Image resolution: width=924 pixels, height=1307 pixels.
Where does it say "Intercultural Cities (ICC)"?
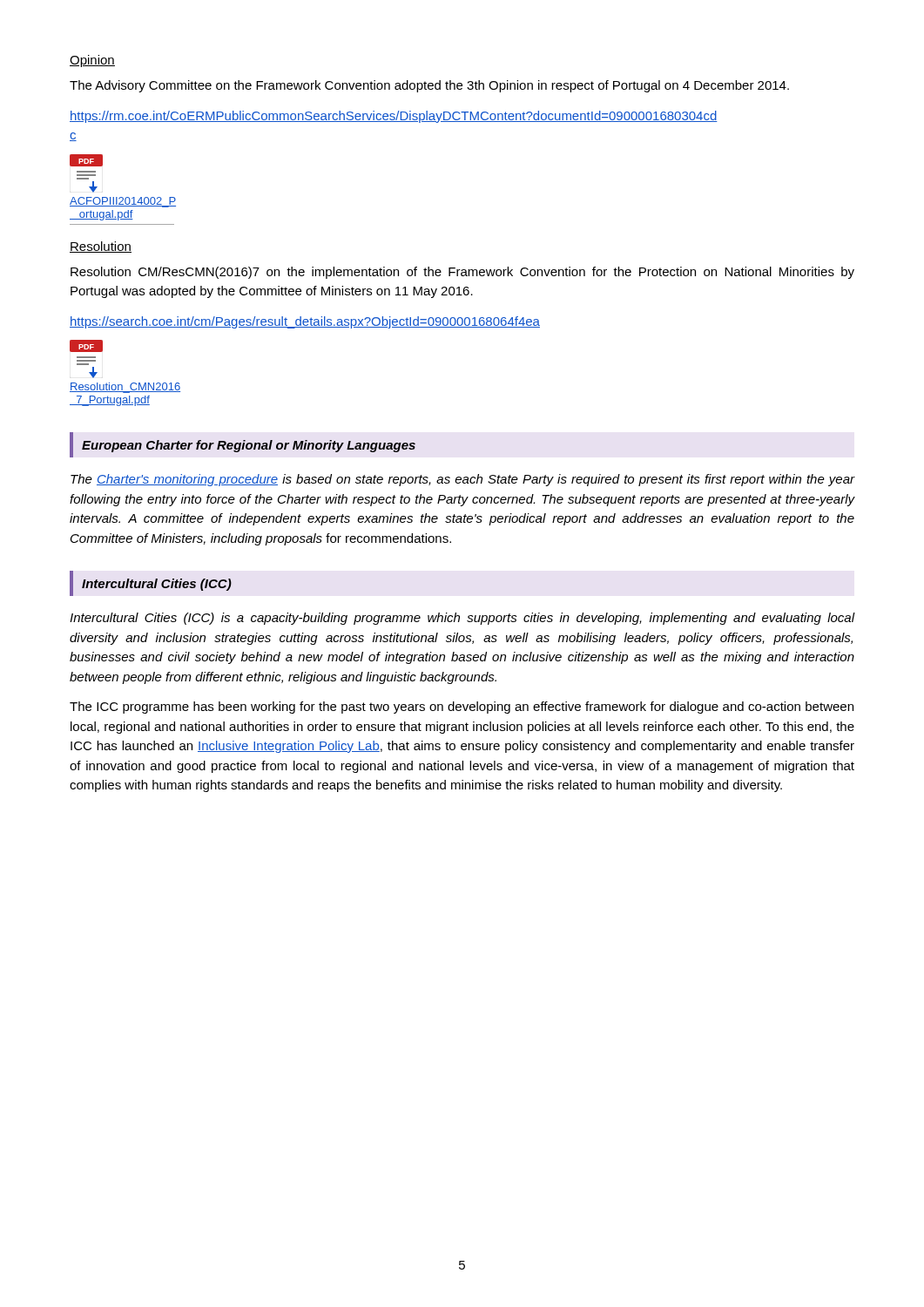click(x=151, y=583)
